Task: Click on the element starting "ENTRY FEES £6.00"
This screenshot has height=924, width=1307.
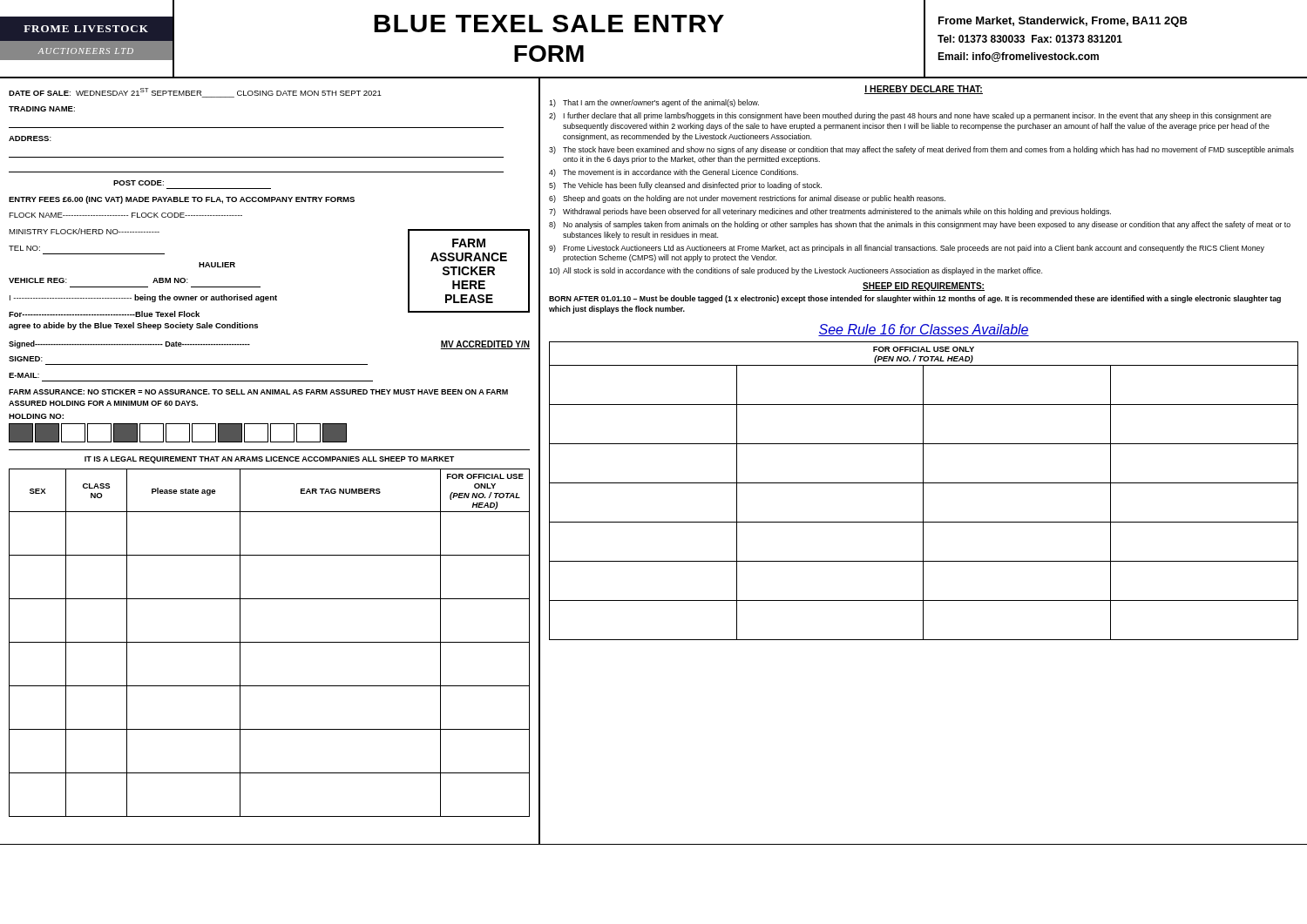Action: point(182,199)
